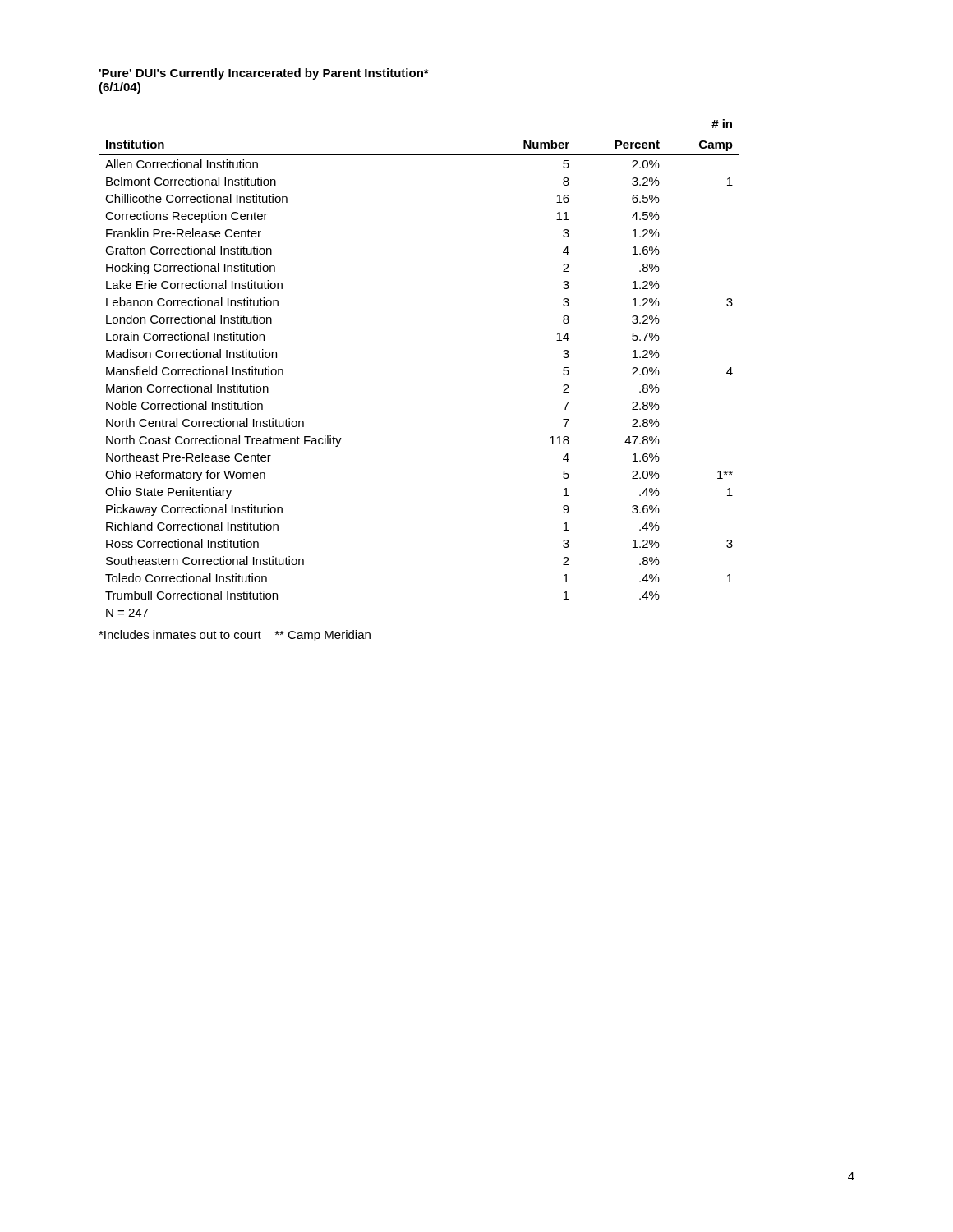Click the footnote

[x=235, y=634]
